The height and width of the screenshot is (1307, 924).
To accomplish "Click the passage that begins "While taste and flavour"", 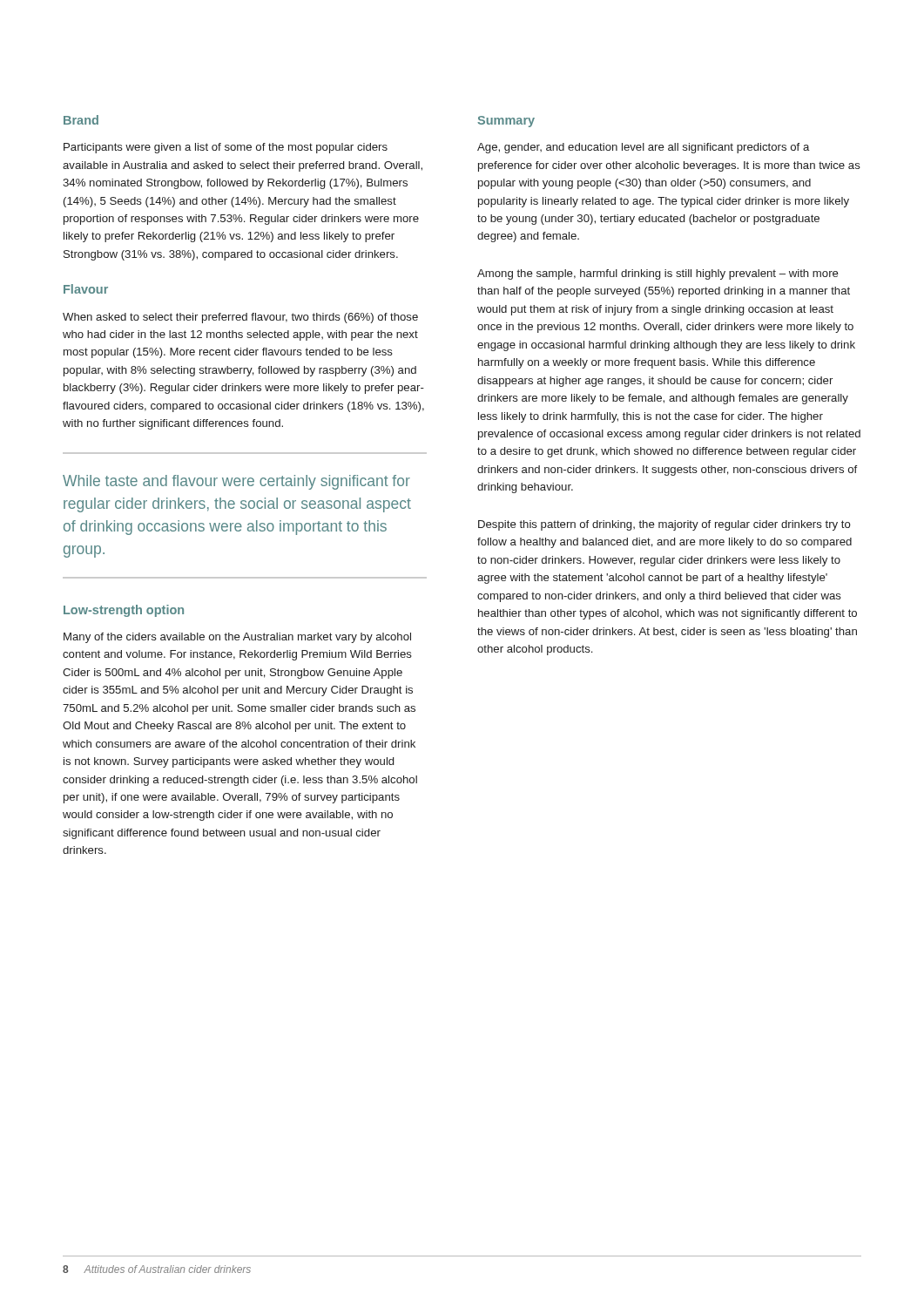I will [x=245, y=515].
